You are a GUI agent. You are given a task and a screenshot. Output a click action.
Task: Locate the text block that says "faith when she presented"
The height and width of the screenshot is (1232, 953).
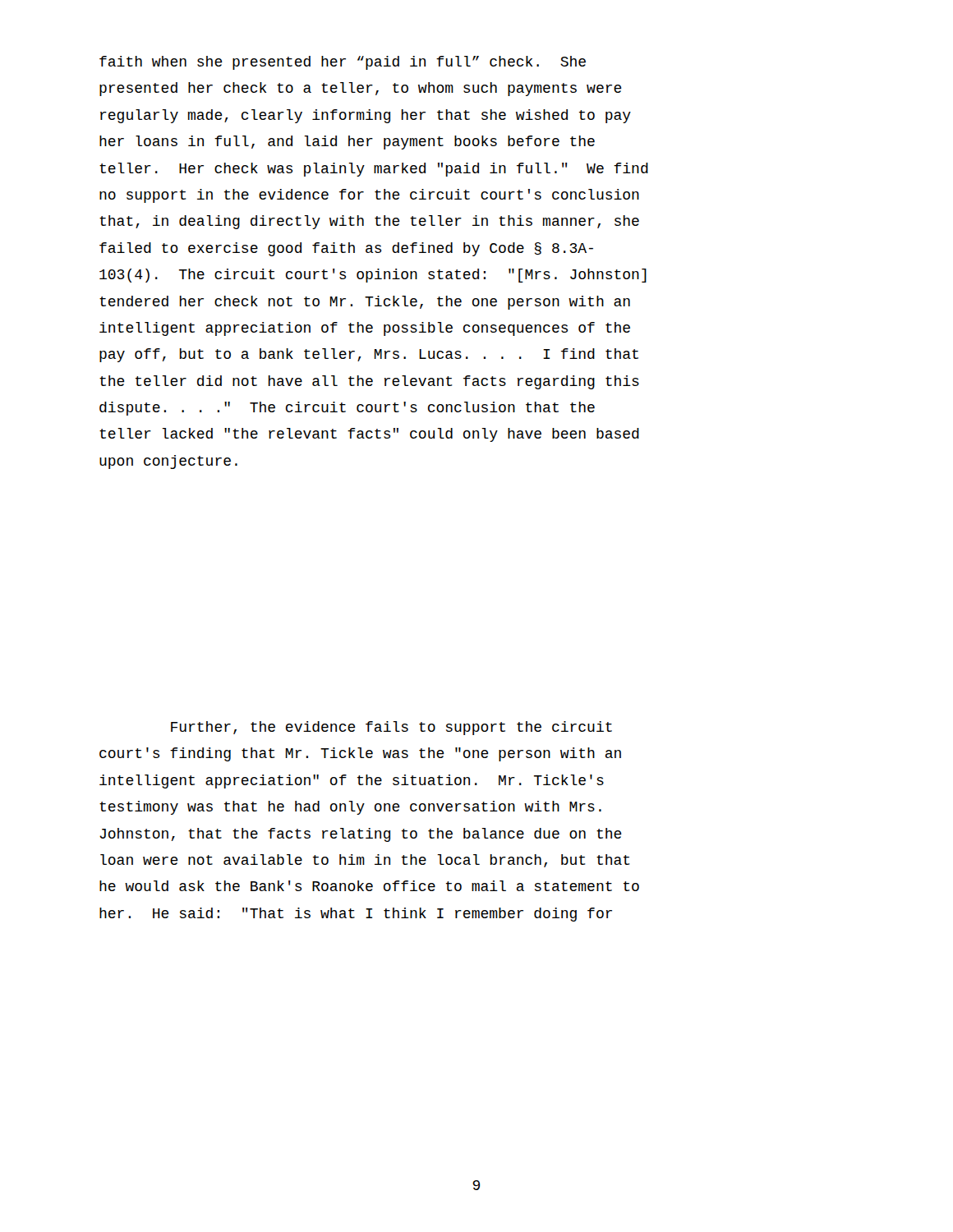[x=374, y=262]
